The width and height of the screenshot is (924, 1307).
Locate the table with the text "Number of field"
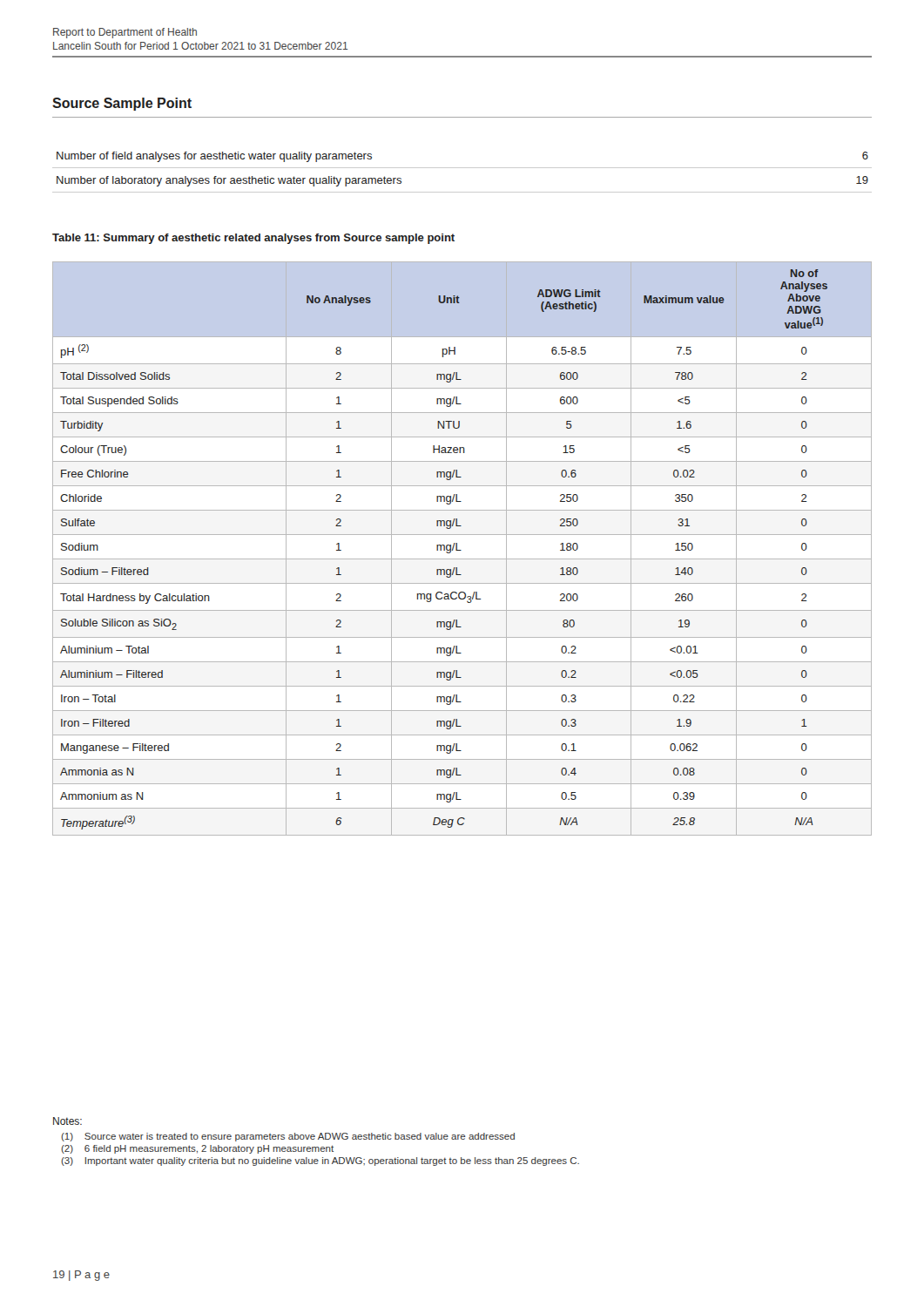click(x=462, y=168)
